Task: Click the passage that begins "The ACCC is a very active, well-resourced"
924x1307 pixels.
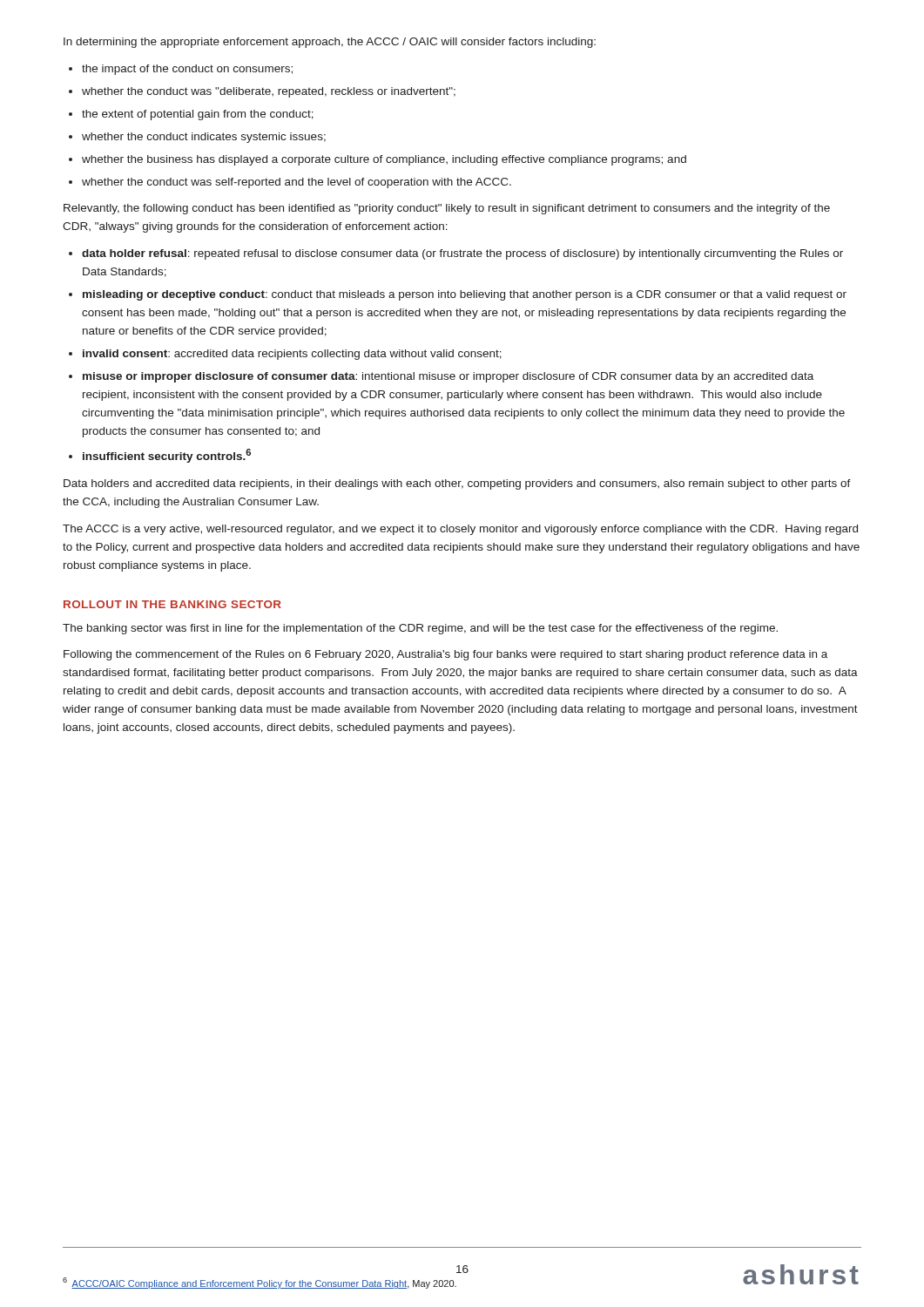Action: coord(461,547)
